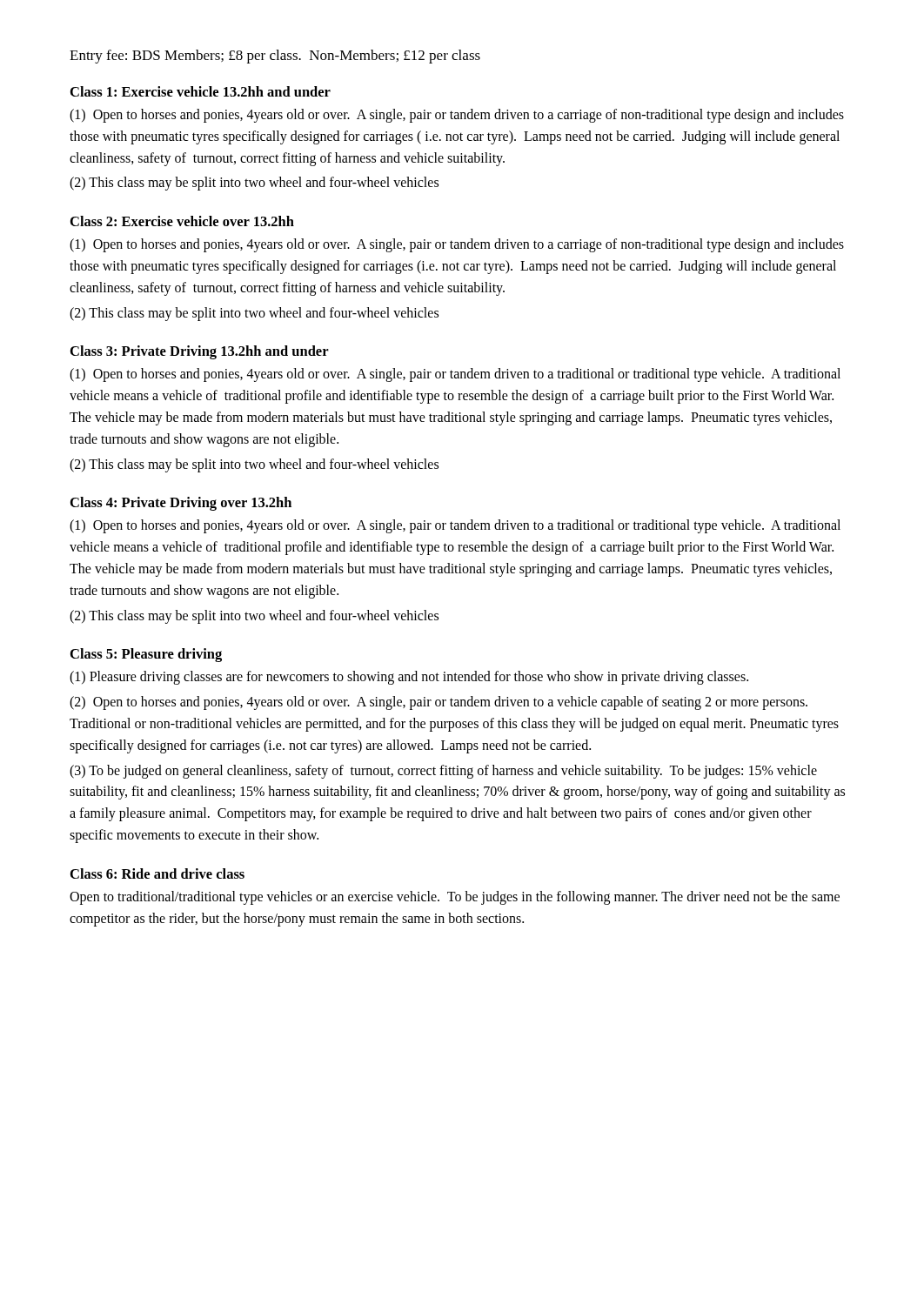Locate the text block that says "Open to traditional/traditional type vehicles"
Viewport: 924px width, 1305px height.
click(455, 907)
